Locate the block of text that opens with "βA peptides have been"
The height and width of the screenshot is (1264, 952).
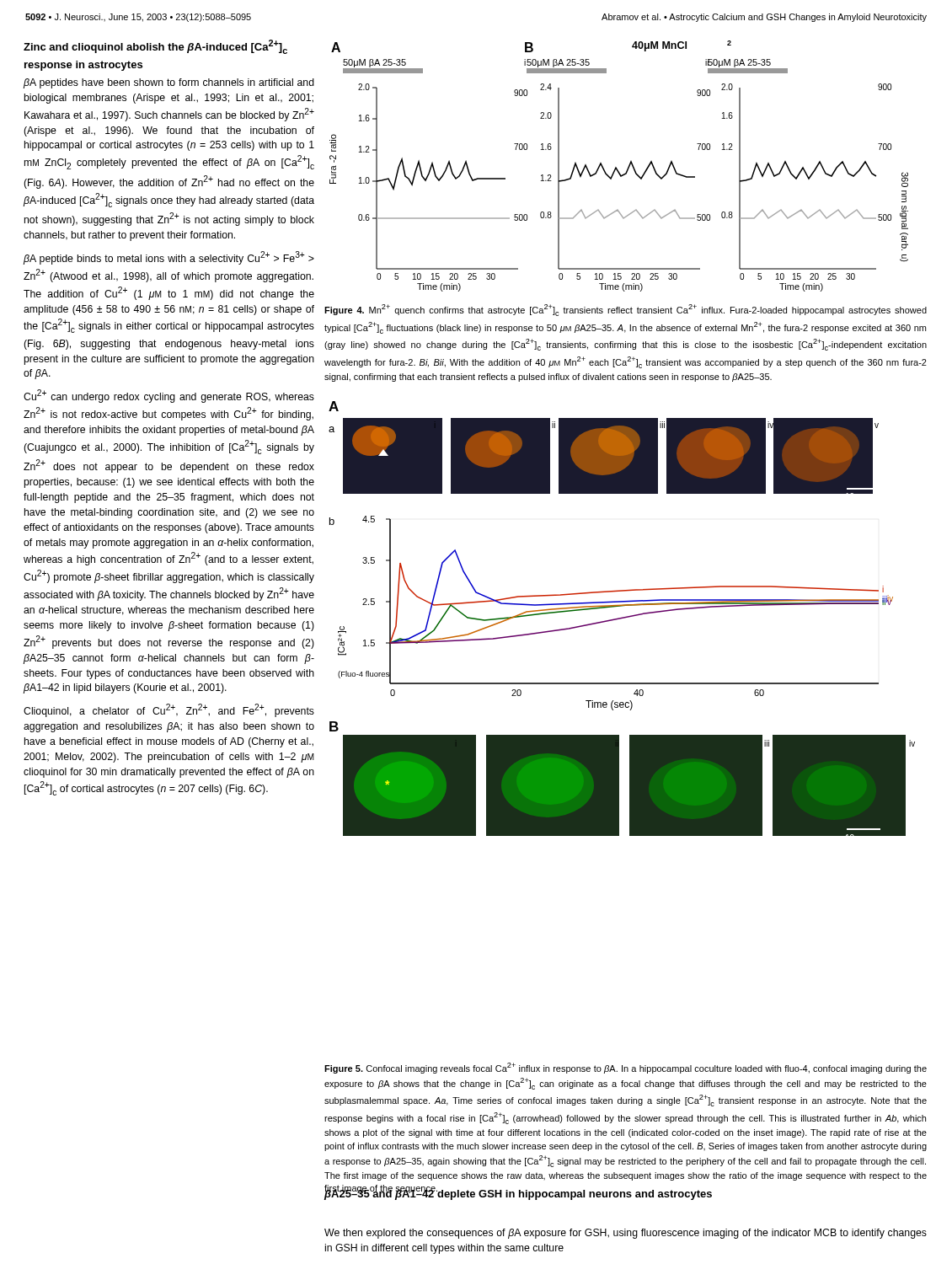[x=169, y=159]
